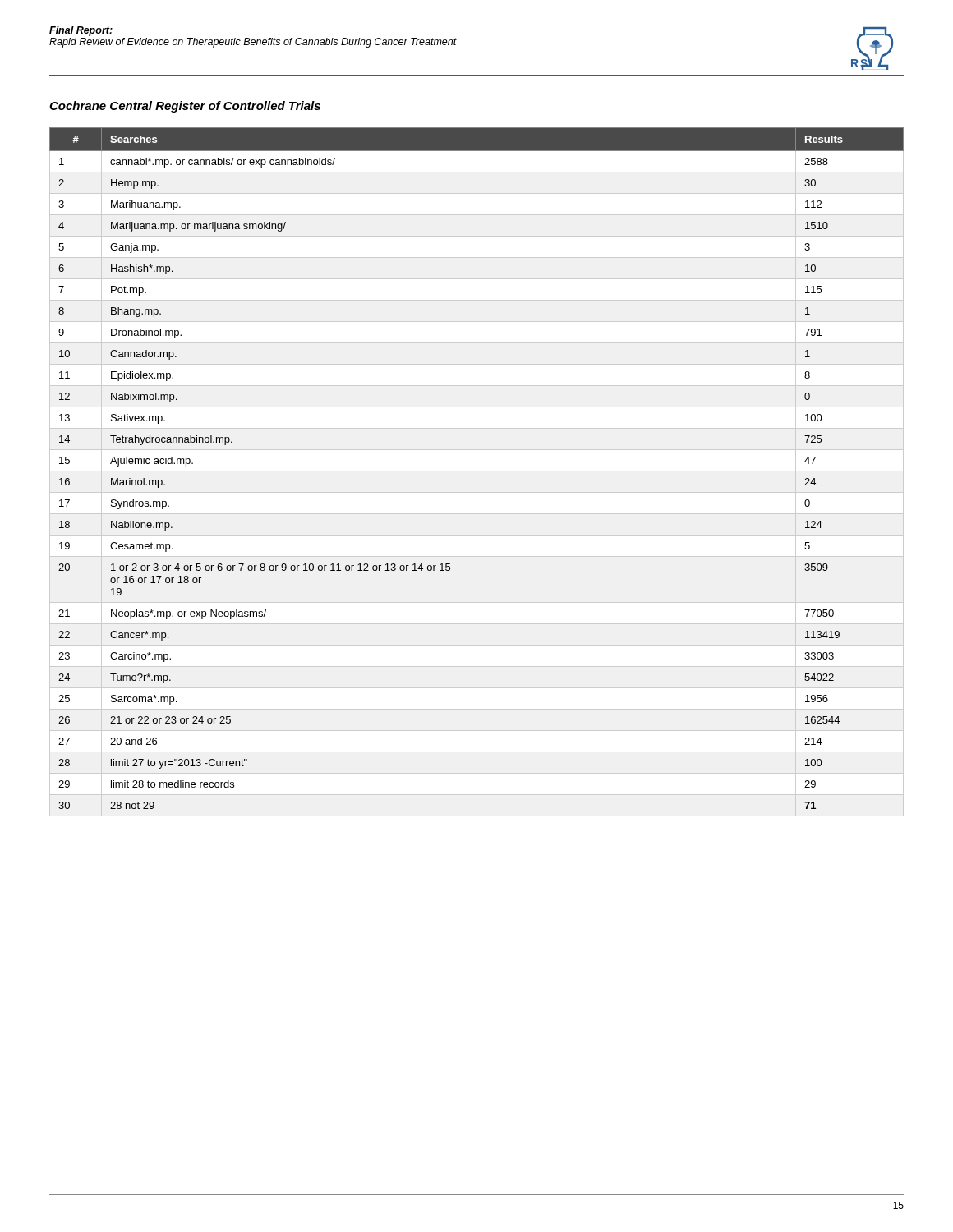Click the table
Image resolution: width=953 pixels, height=1232 pixels.
(476, 472)
